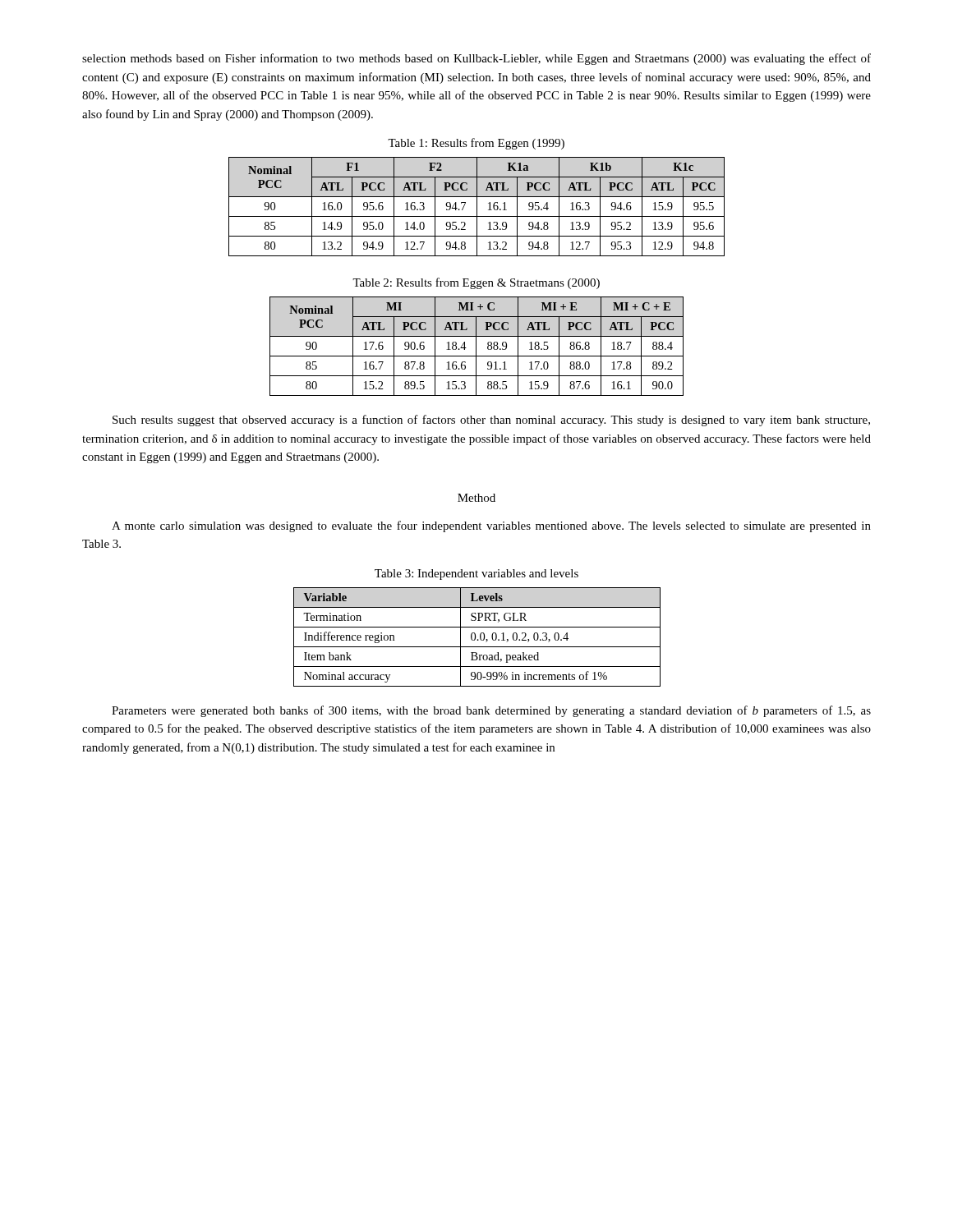This screenshot has height=1232, width=953.
Task: Select the caption containing "Table 1: Results from Eggen (1999)"
Action: (476, 143)
